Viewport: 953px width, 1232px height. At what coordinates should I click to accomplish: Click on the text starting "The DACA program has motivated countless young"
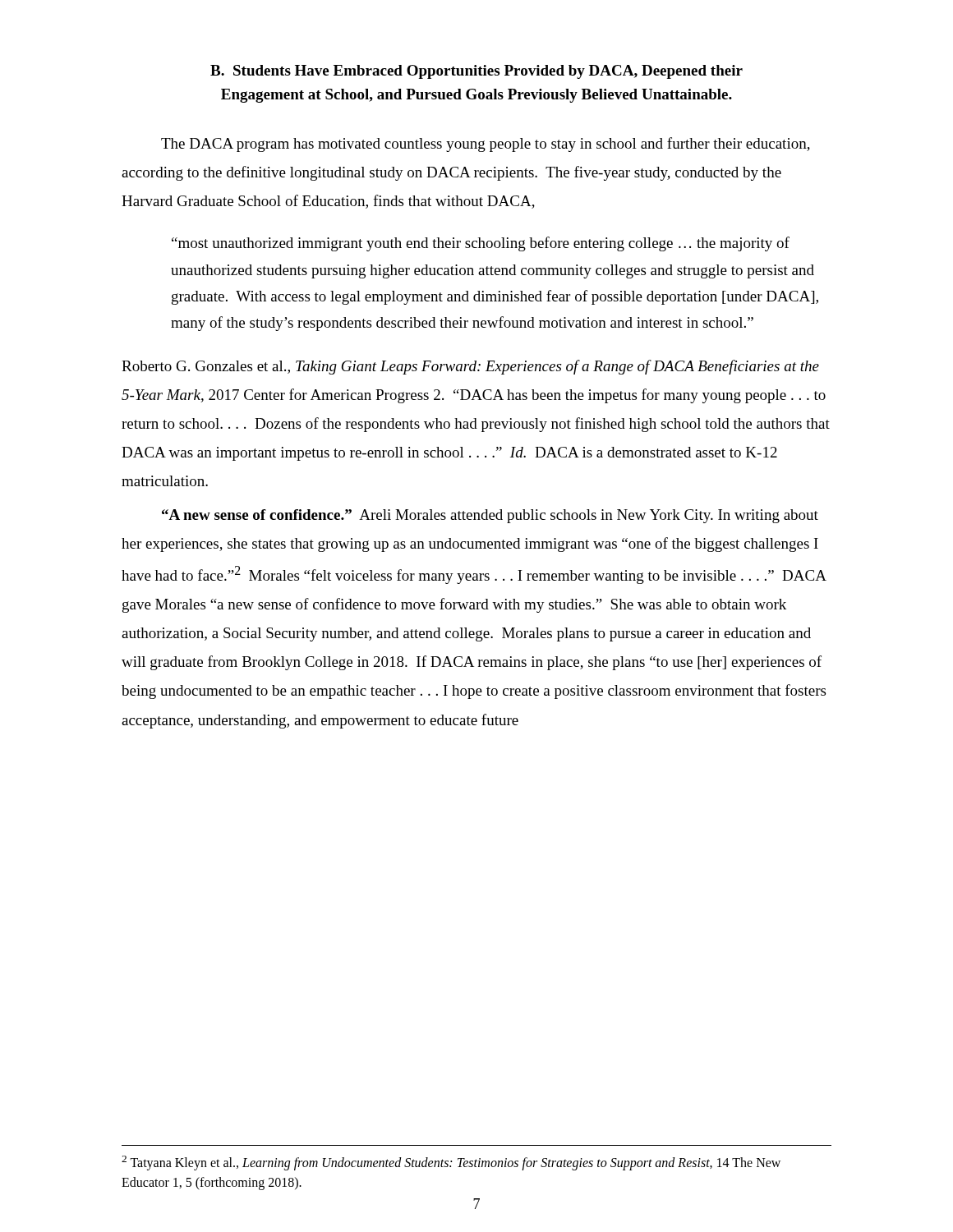pyautogui.click(x=466, y=172)
